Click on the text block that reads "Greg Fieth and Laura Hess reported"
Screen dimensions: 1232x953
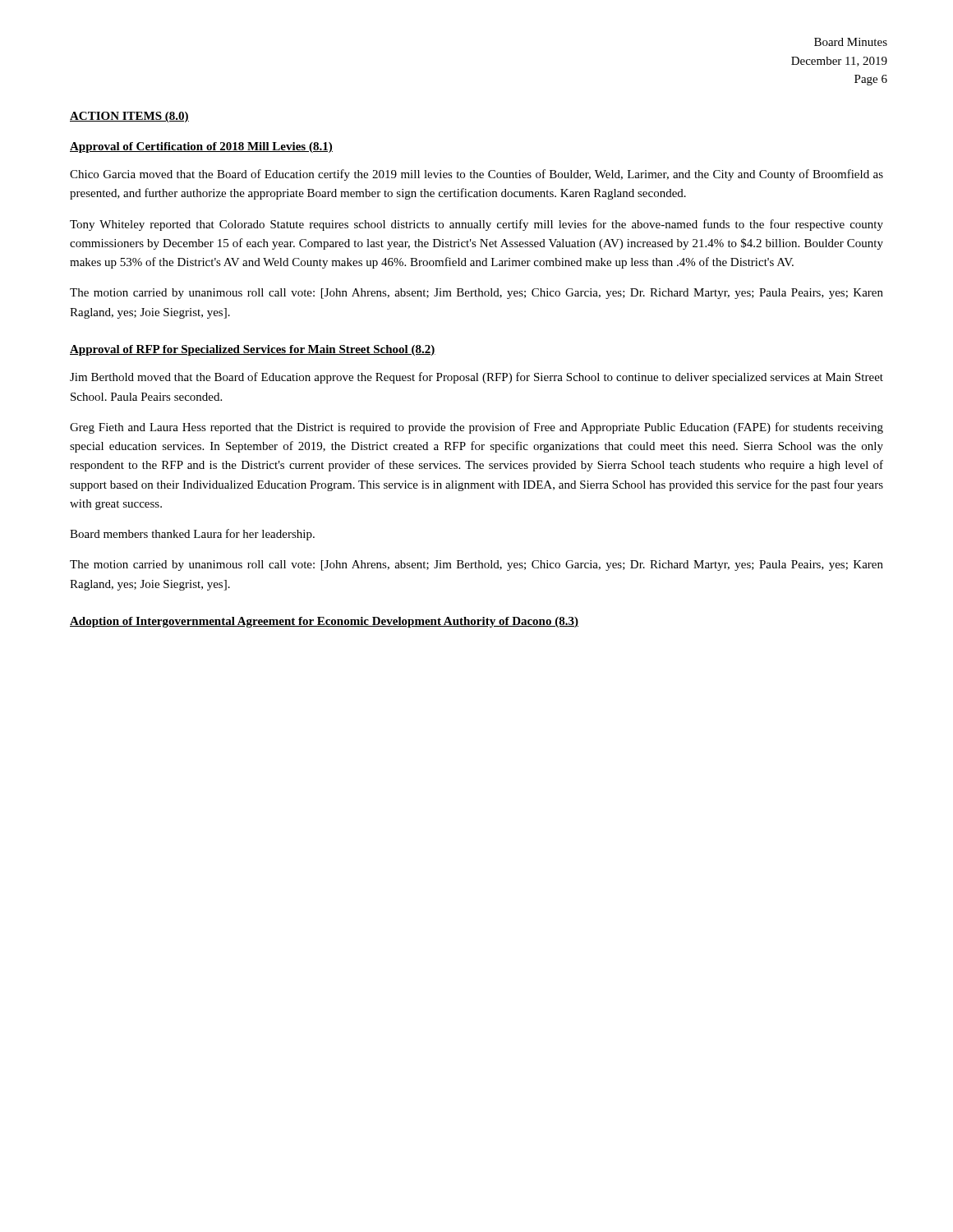point(476,465)
